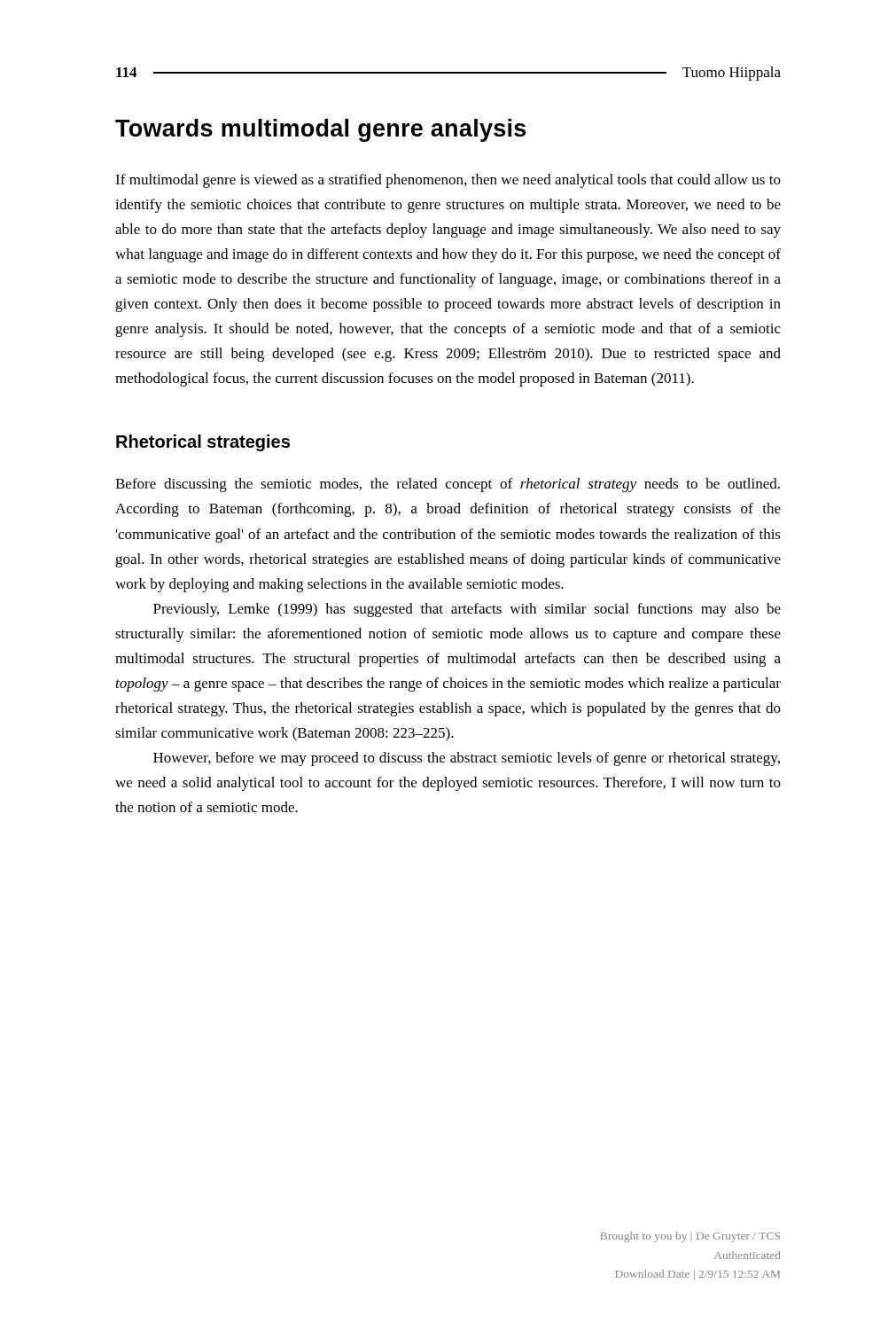Where does it say "Rhetorical strategies"?
The height and width of the screenshot is (1330, 896).
click(x=203, y=443)
